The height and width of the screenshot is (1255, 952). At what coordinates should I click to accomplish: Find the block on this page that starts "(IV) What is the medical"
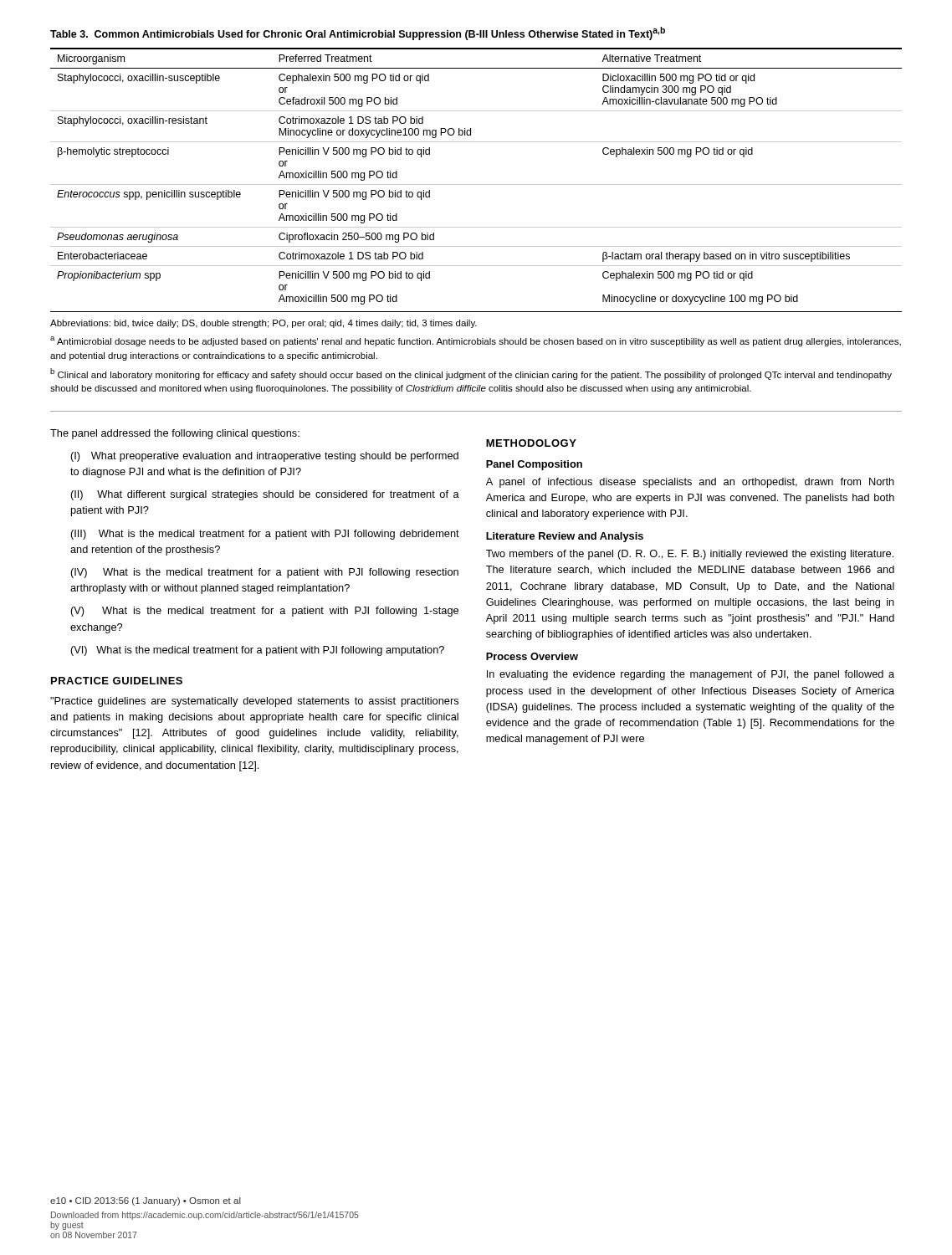265,580
